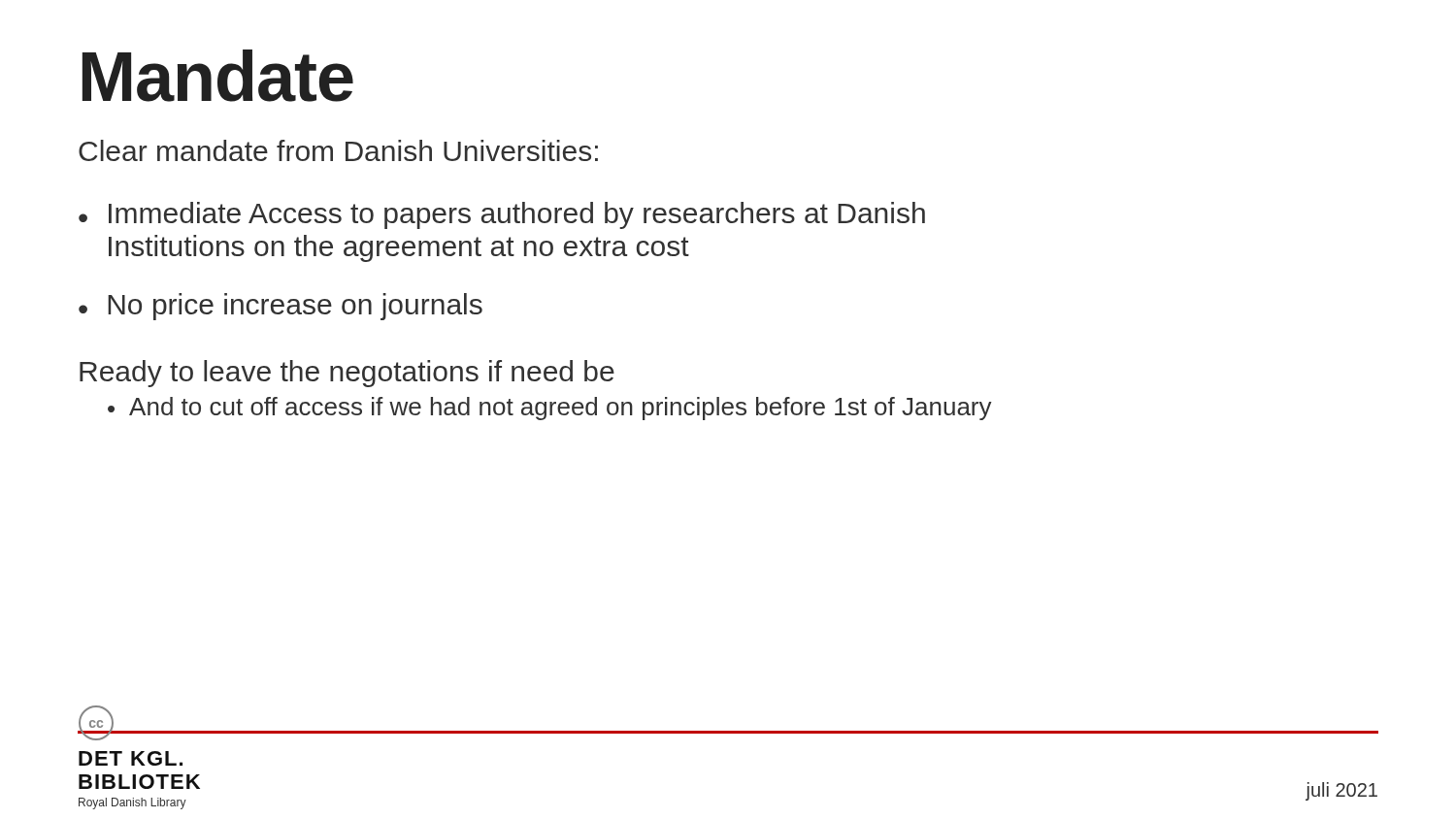Find the region starting "Ready to leave the negotations if need"
Image resolution: width=1456 pixels, height=819 pixels.
point(346,372)
